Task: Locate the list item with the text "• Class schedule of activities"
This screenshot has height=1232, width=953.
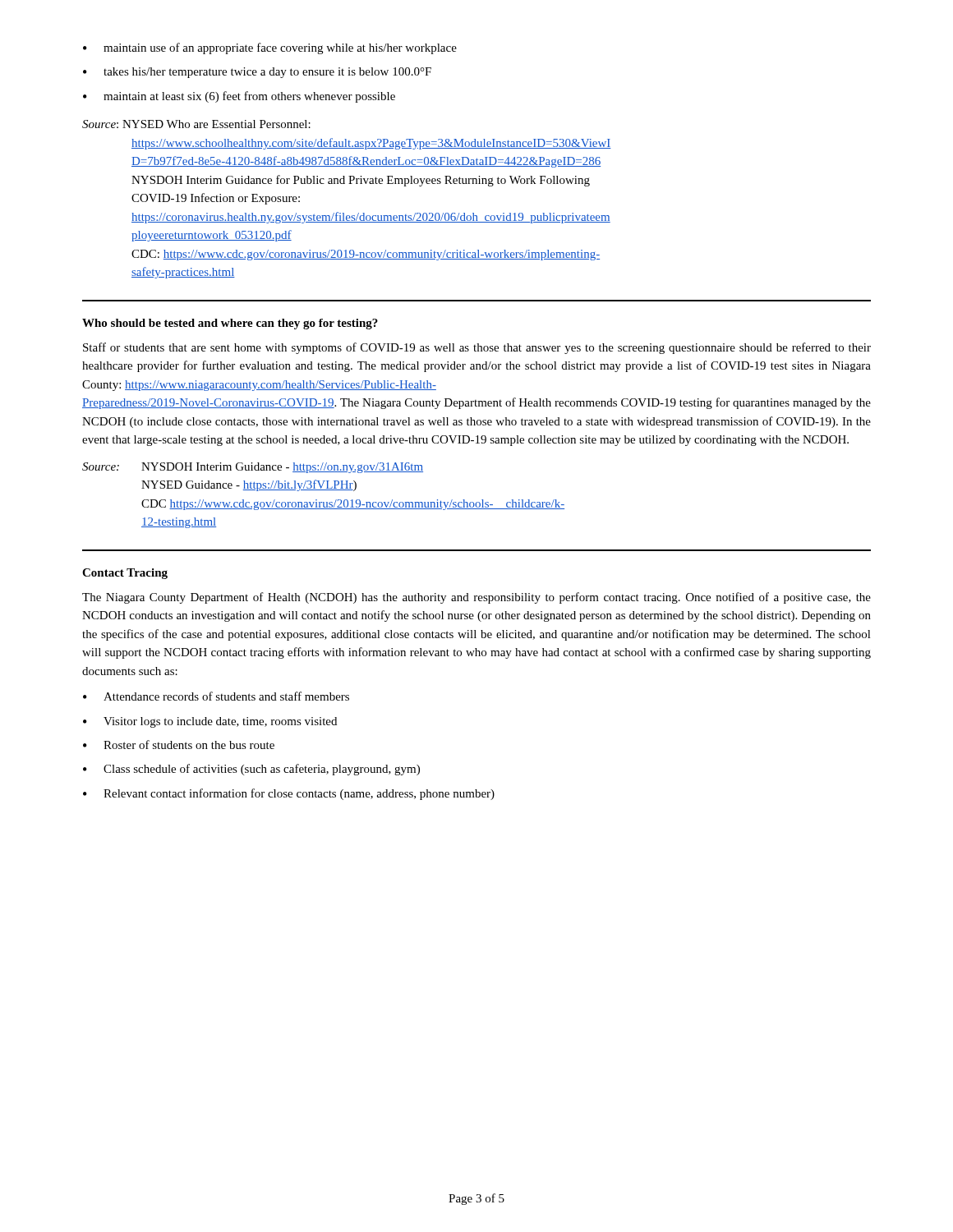Action: [251, 770]
